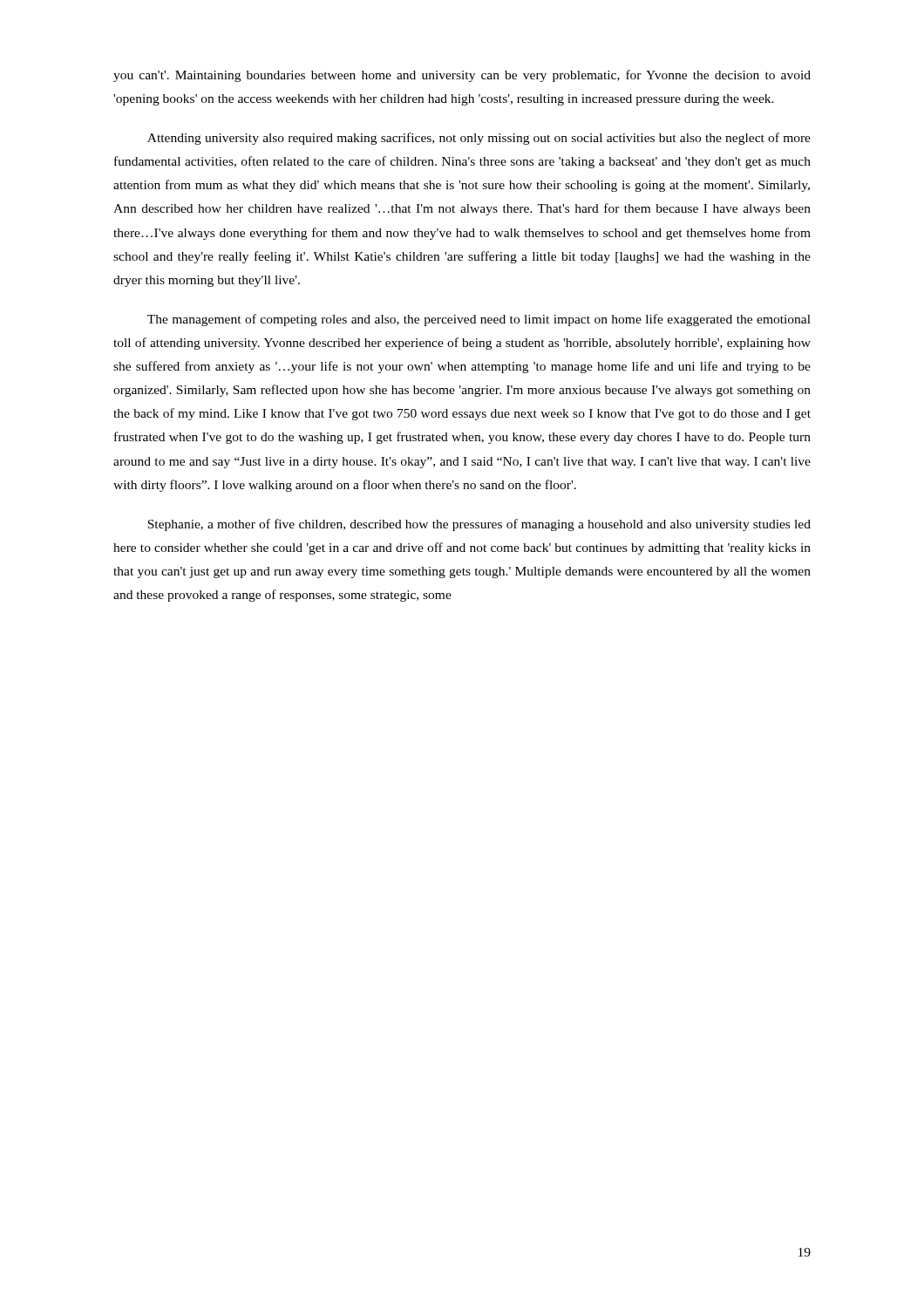This screenshot has height=1308, width=924.
Task: Find the text block containing "you can't'. Maintaining"
Action: (x=462, y=86)
